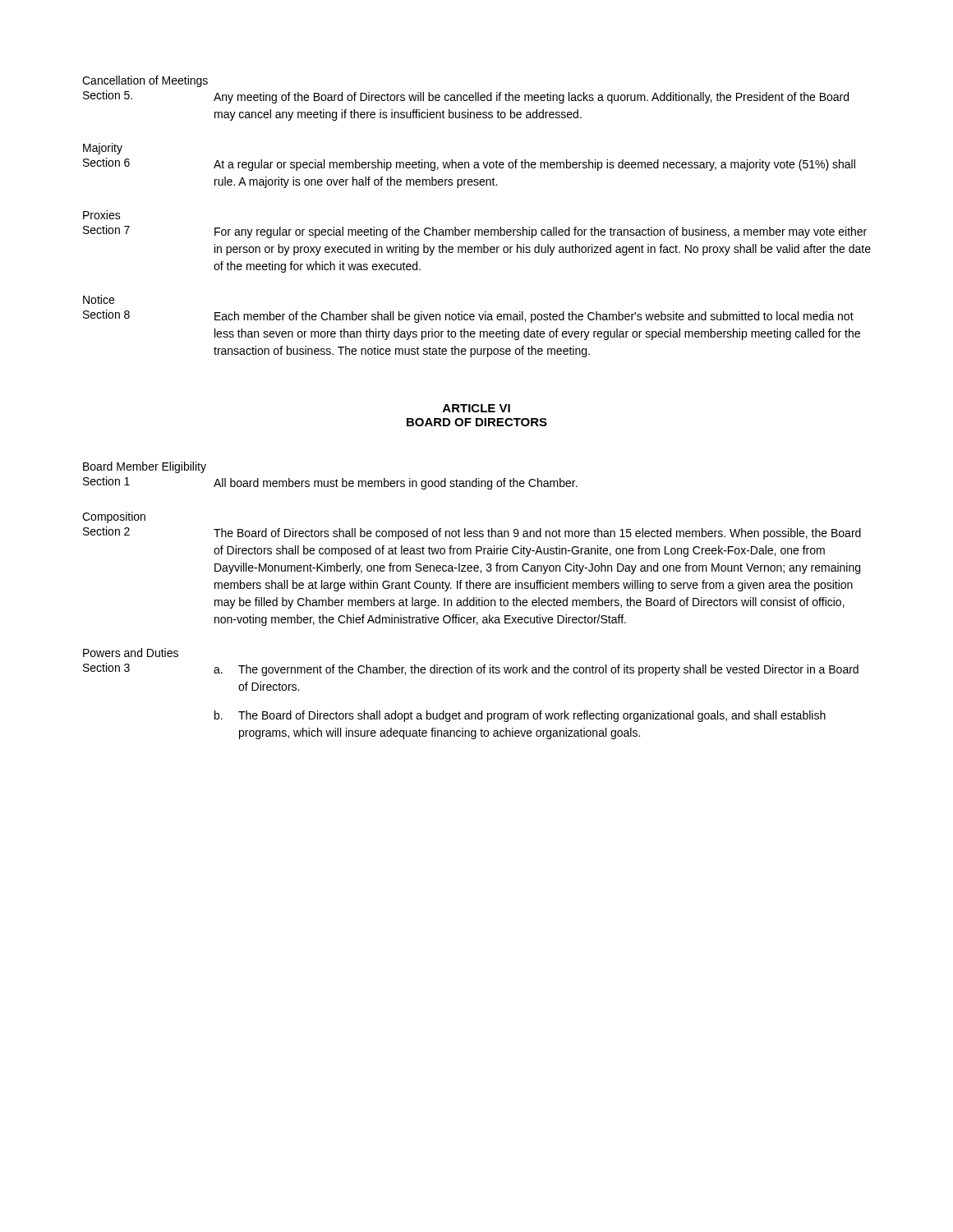
Task: Navigate to the region starting "All board members must"
Action: 396,483
